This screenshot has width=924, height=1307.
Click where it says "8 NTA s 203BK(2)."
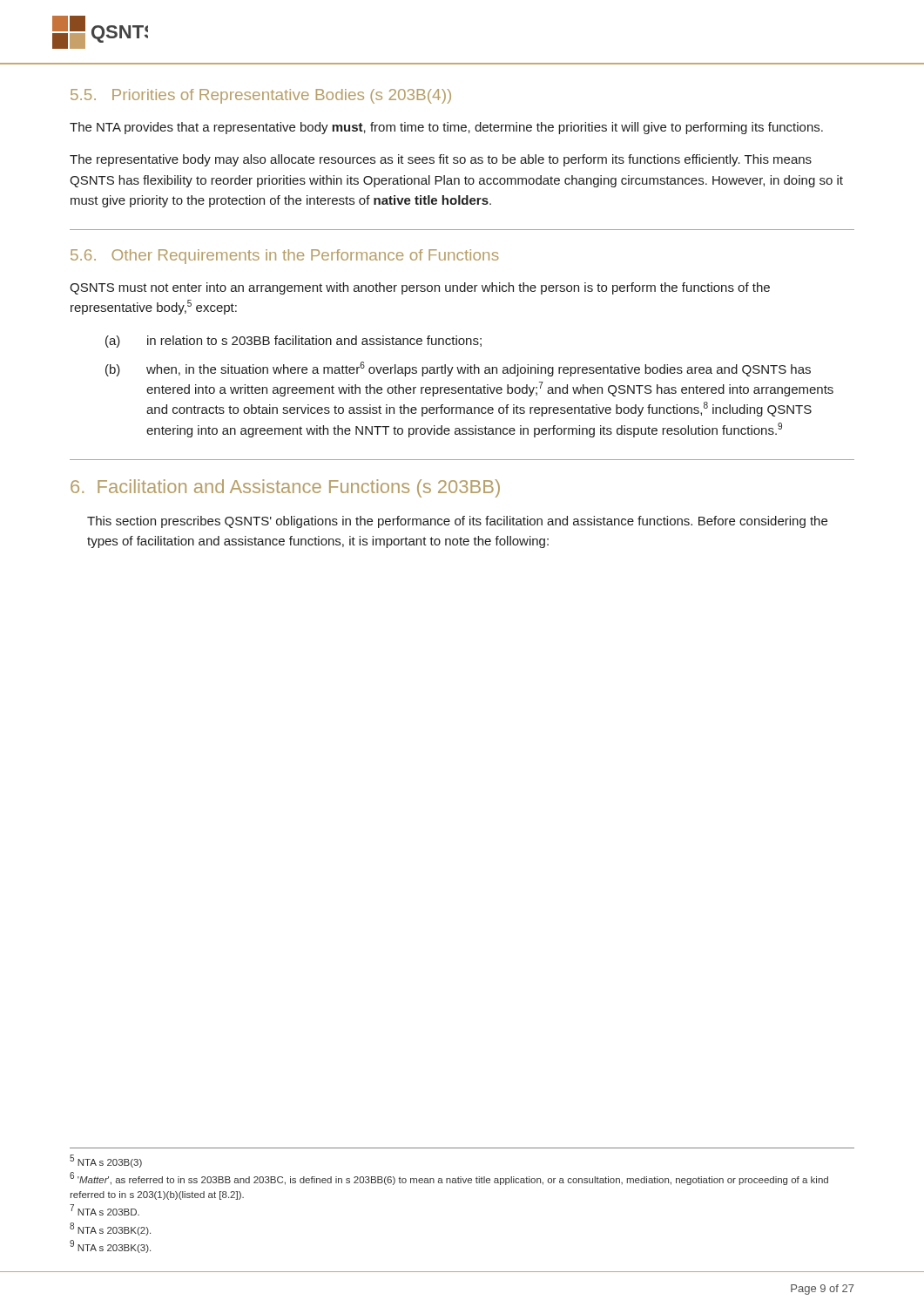[x=111, y=1229]
